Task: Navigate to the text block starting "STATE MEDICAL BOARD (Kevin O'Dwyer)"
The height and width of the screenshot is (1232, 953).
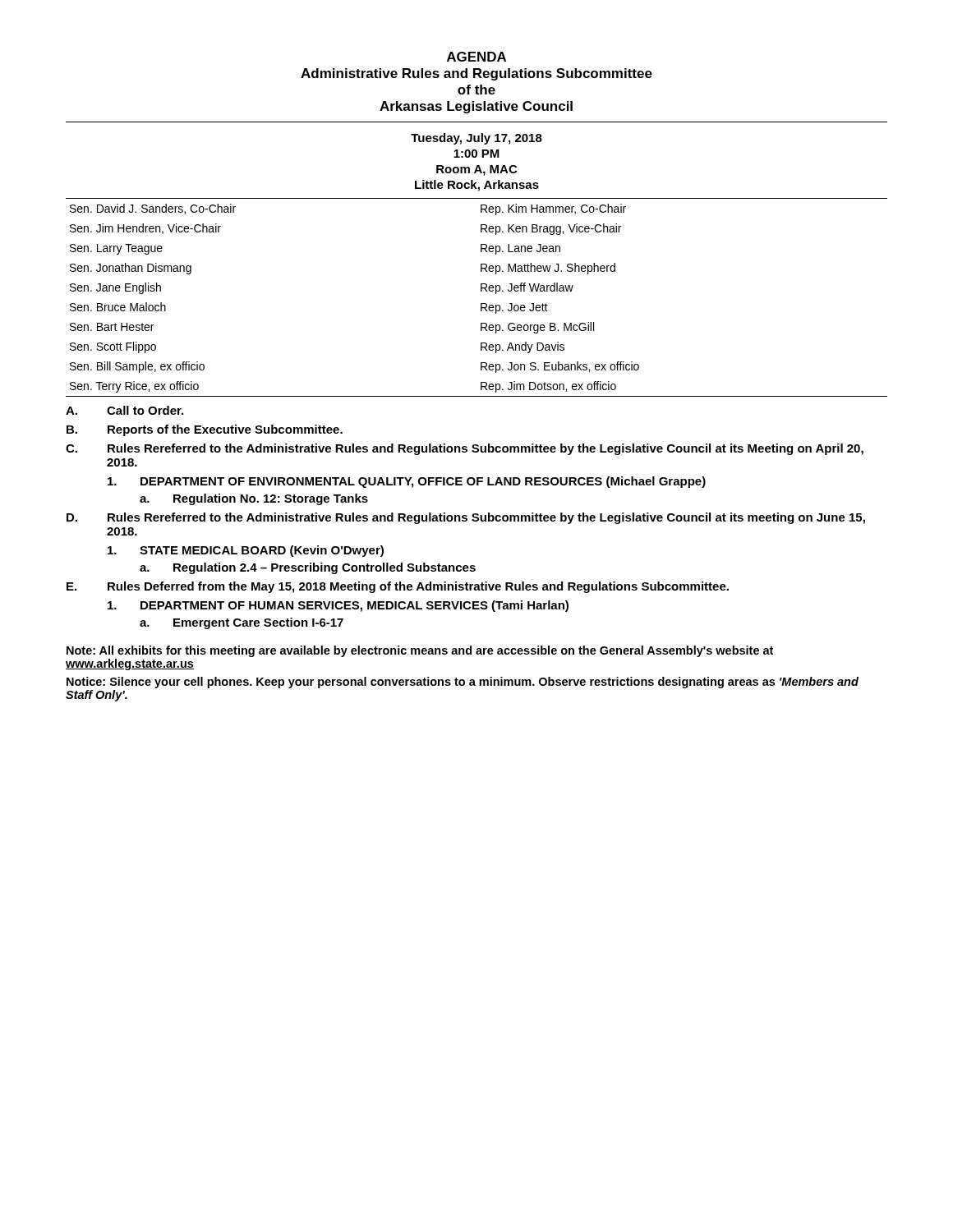Action: [246, 551]
